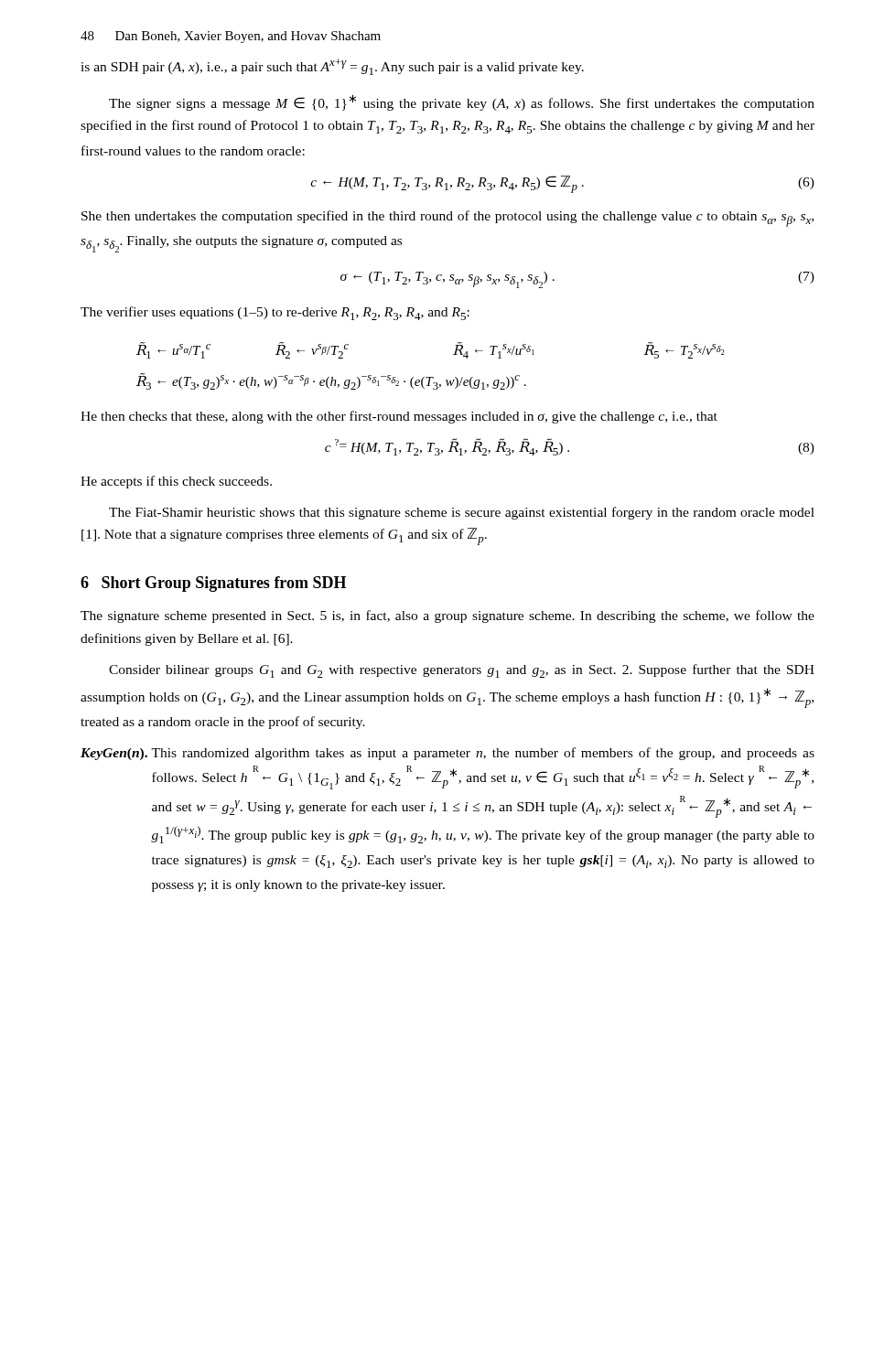Where is the passage that starts "KeyGen(n). This randomized algorithm takes"?

448,819
